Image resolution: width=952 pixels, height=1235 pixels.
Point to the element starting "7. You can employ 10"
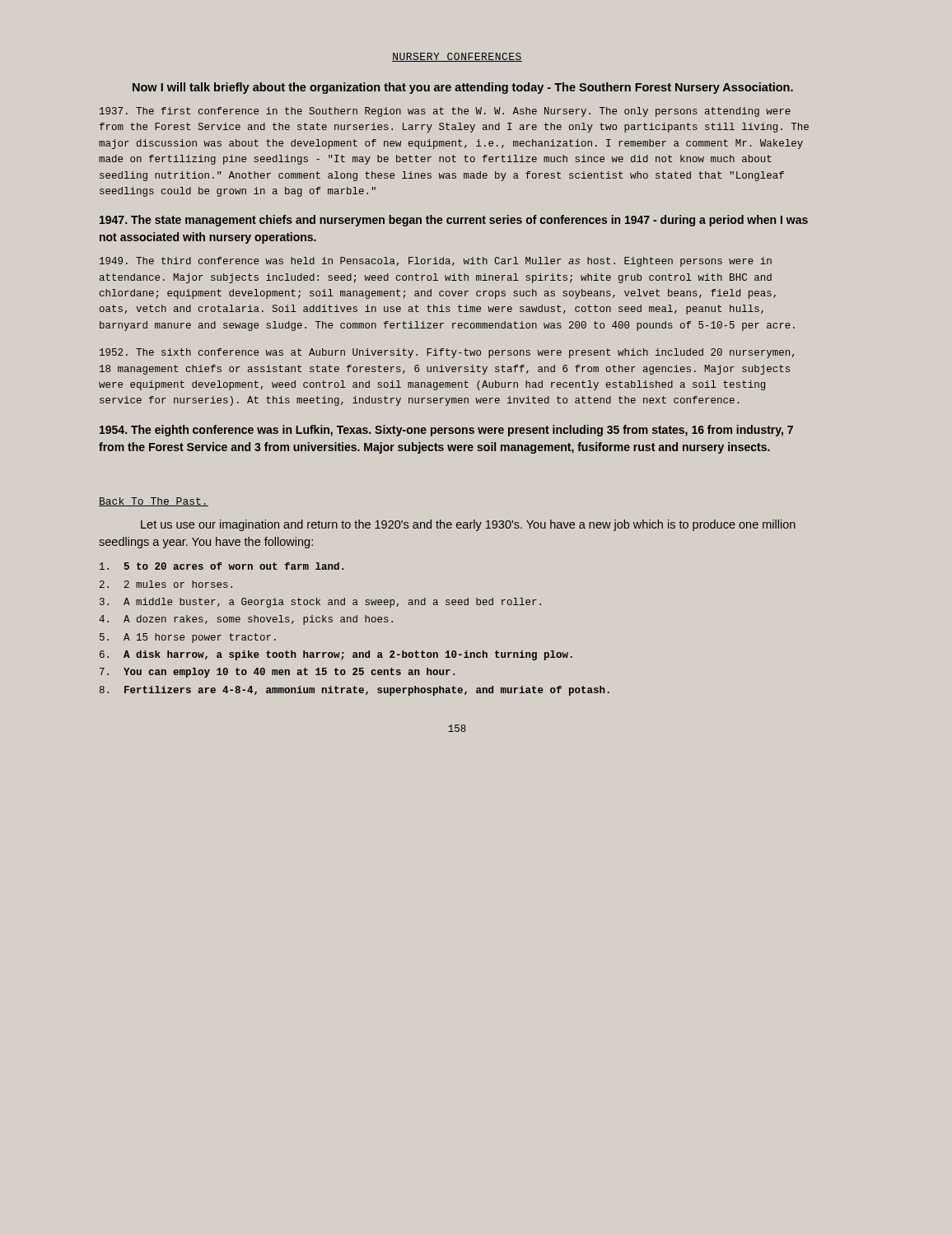click(457, 674)
